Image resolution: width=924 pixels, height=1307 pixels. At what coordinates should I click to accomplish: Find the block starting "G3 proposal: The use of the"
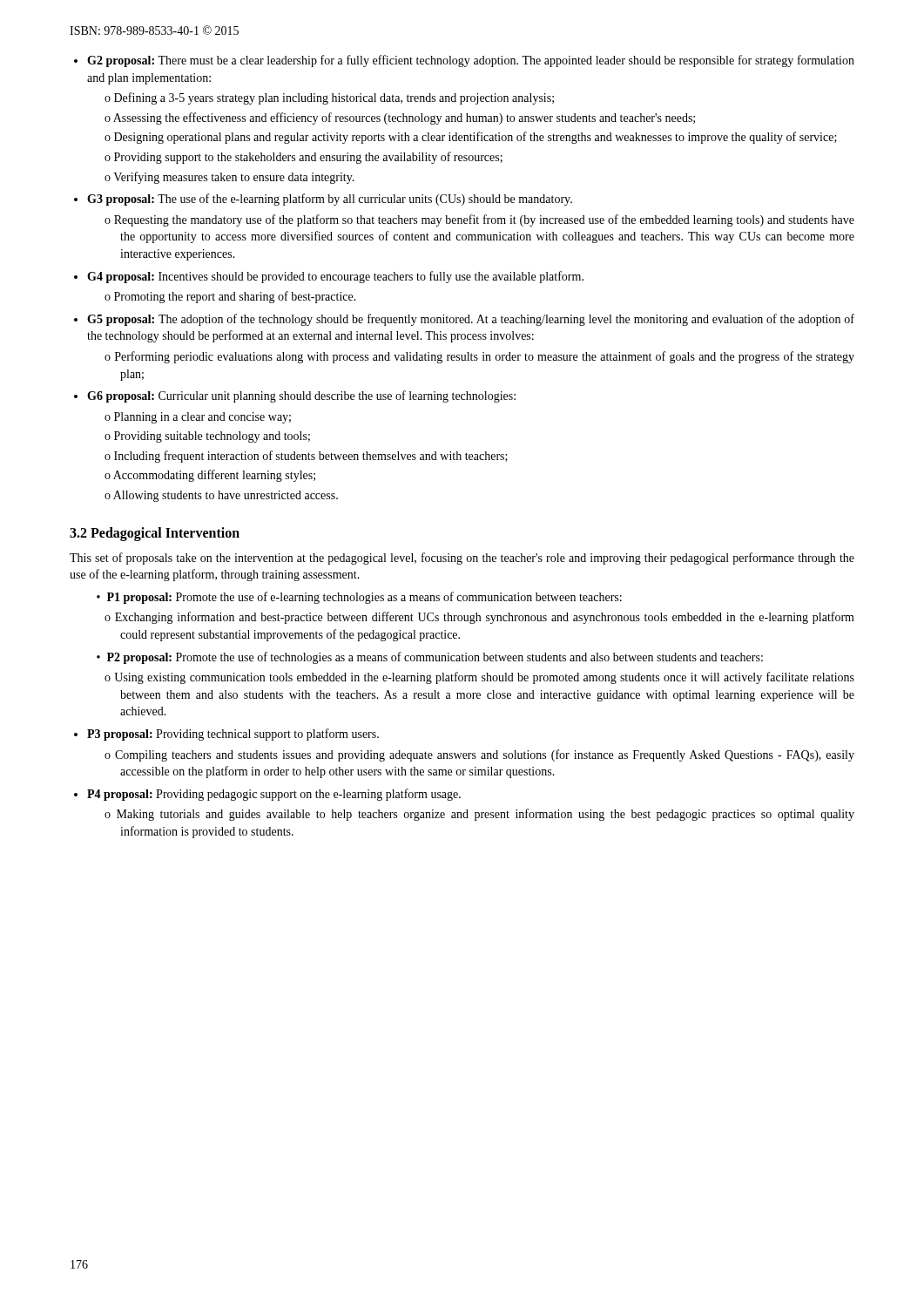[x=471, y=228]
